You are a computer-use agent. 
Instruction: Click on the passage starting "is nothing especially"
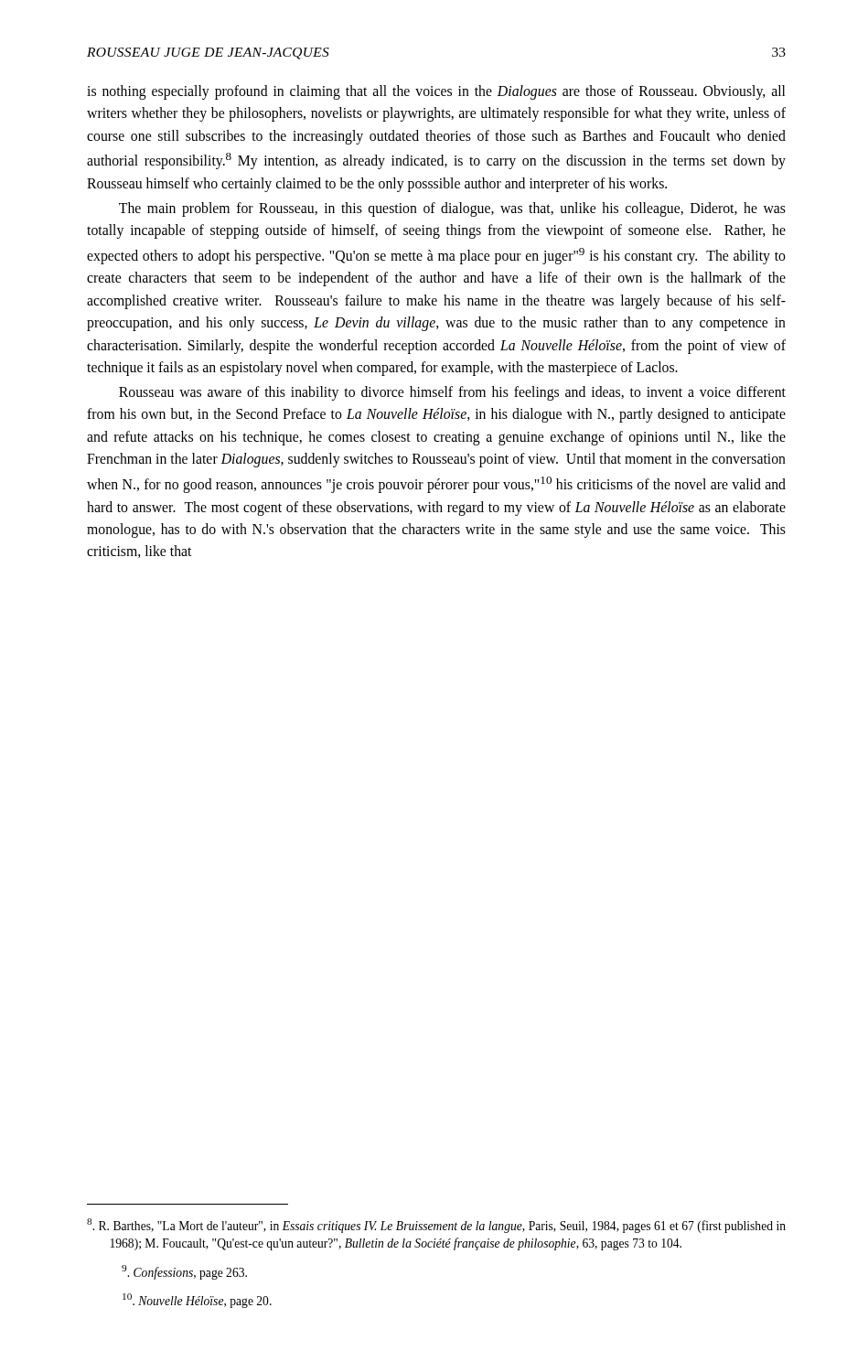[x=436, y=138]
